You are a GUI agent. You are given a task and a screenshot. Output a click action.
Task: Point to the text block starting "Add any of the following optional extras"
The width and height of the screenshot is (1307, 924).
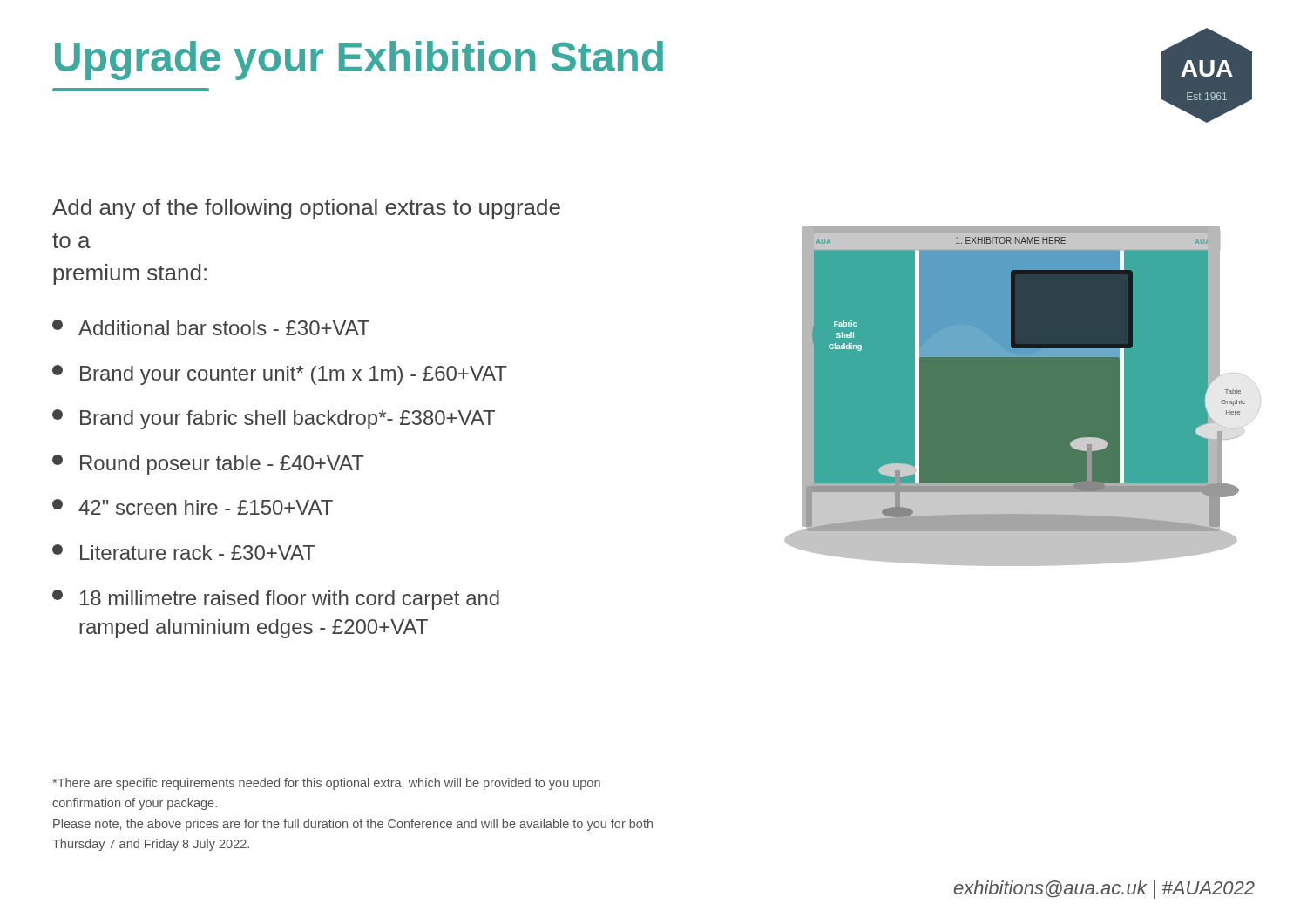tap(306, 209)
